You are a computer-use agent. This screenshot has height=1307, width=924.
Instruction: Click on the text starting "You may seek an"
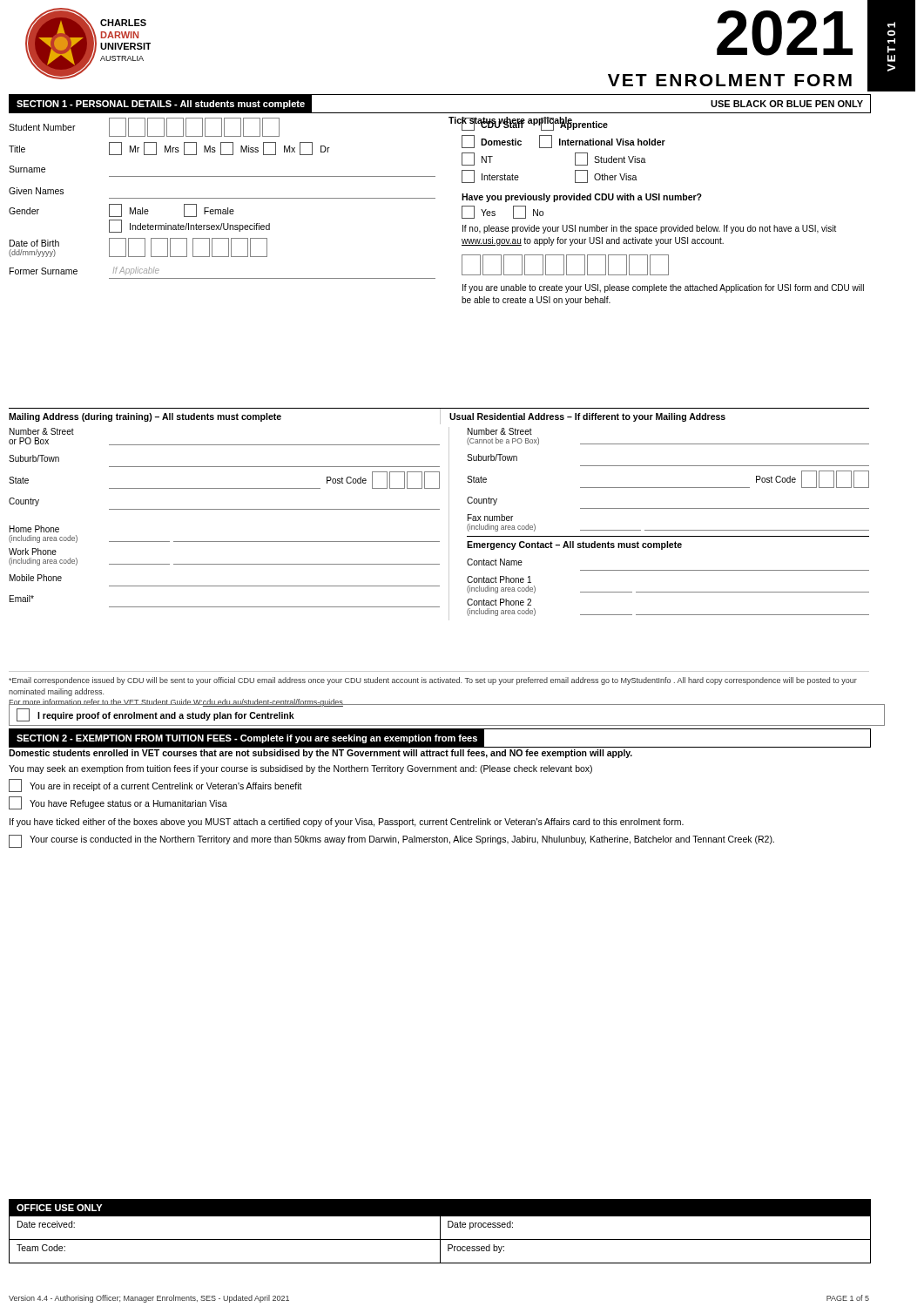[301, 769]
